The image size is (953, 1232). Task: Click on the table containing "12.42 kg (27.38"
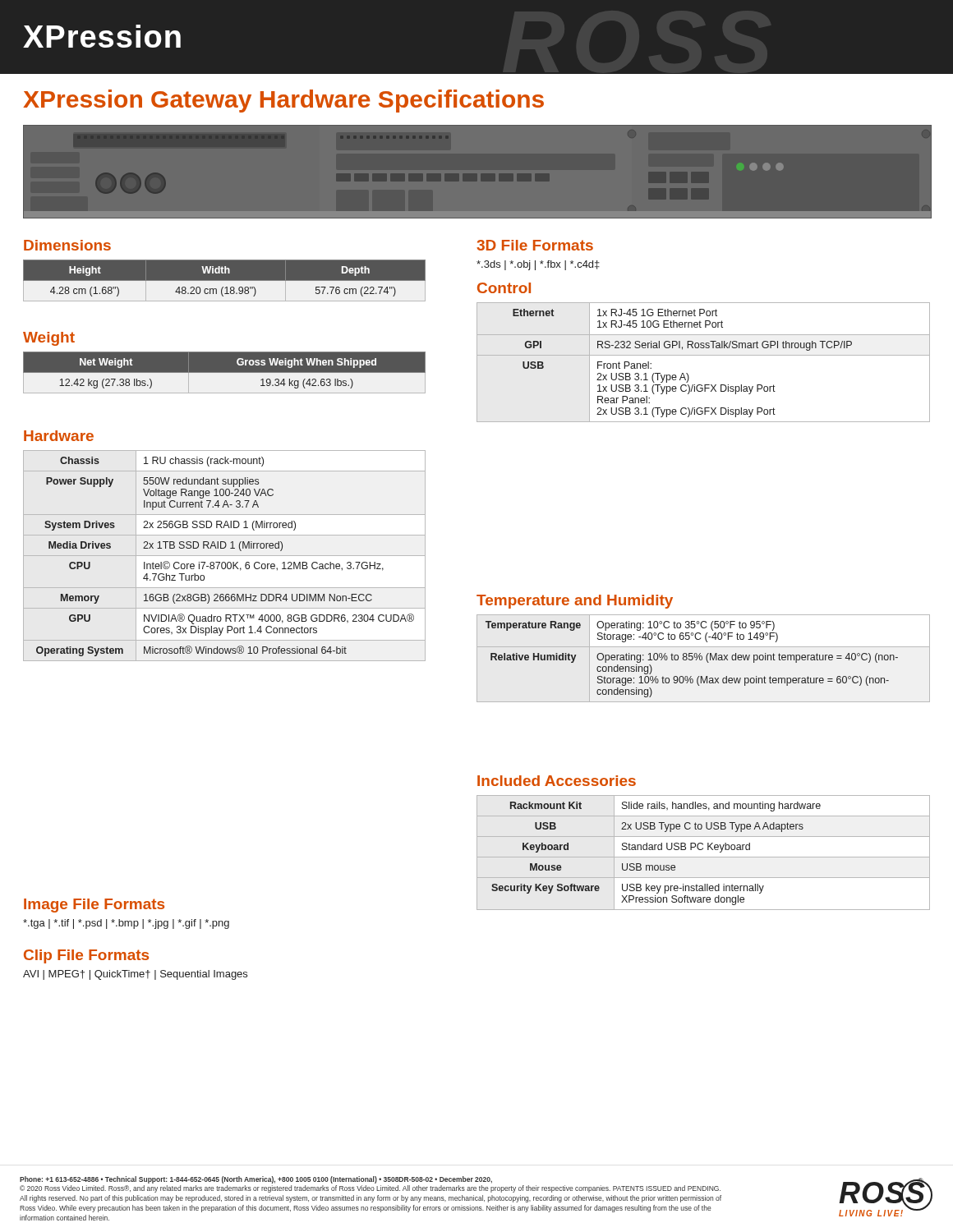point(224,372)
